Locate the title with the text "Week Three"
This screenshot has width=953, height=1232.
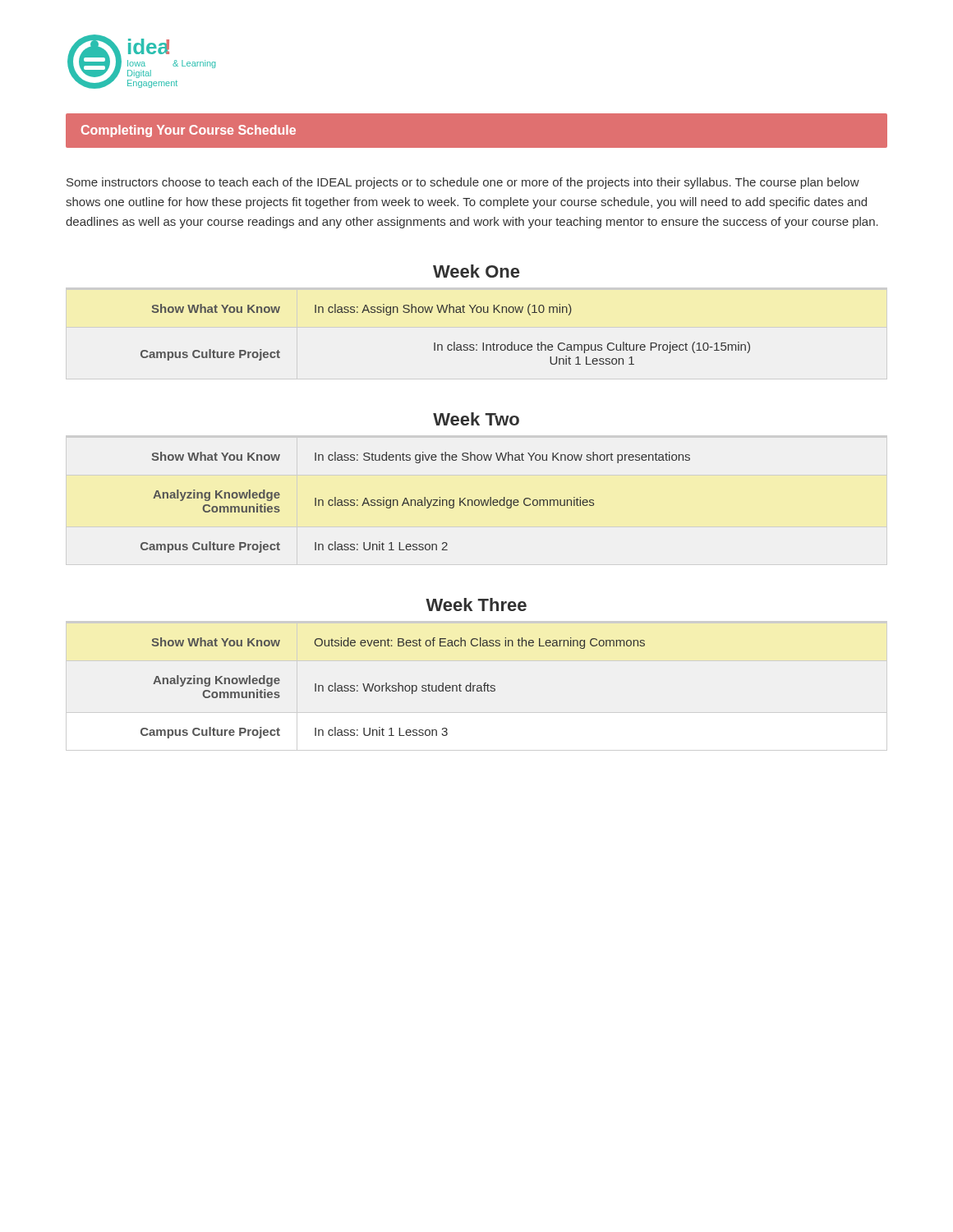point(476,609)
